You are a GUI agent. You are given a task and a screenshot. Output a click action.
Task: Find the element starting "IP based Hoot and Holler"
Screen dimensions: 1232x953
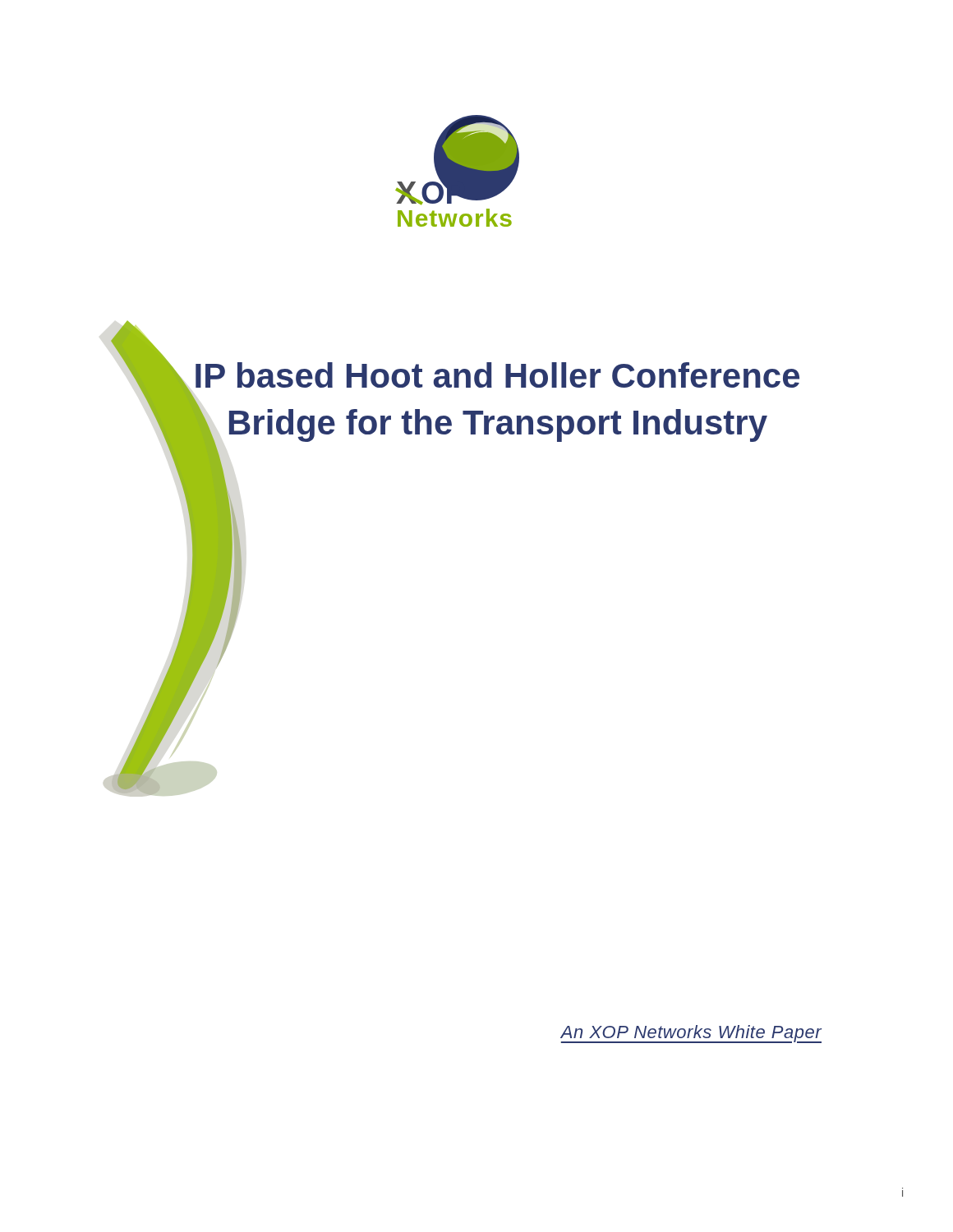coord(497,400)
